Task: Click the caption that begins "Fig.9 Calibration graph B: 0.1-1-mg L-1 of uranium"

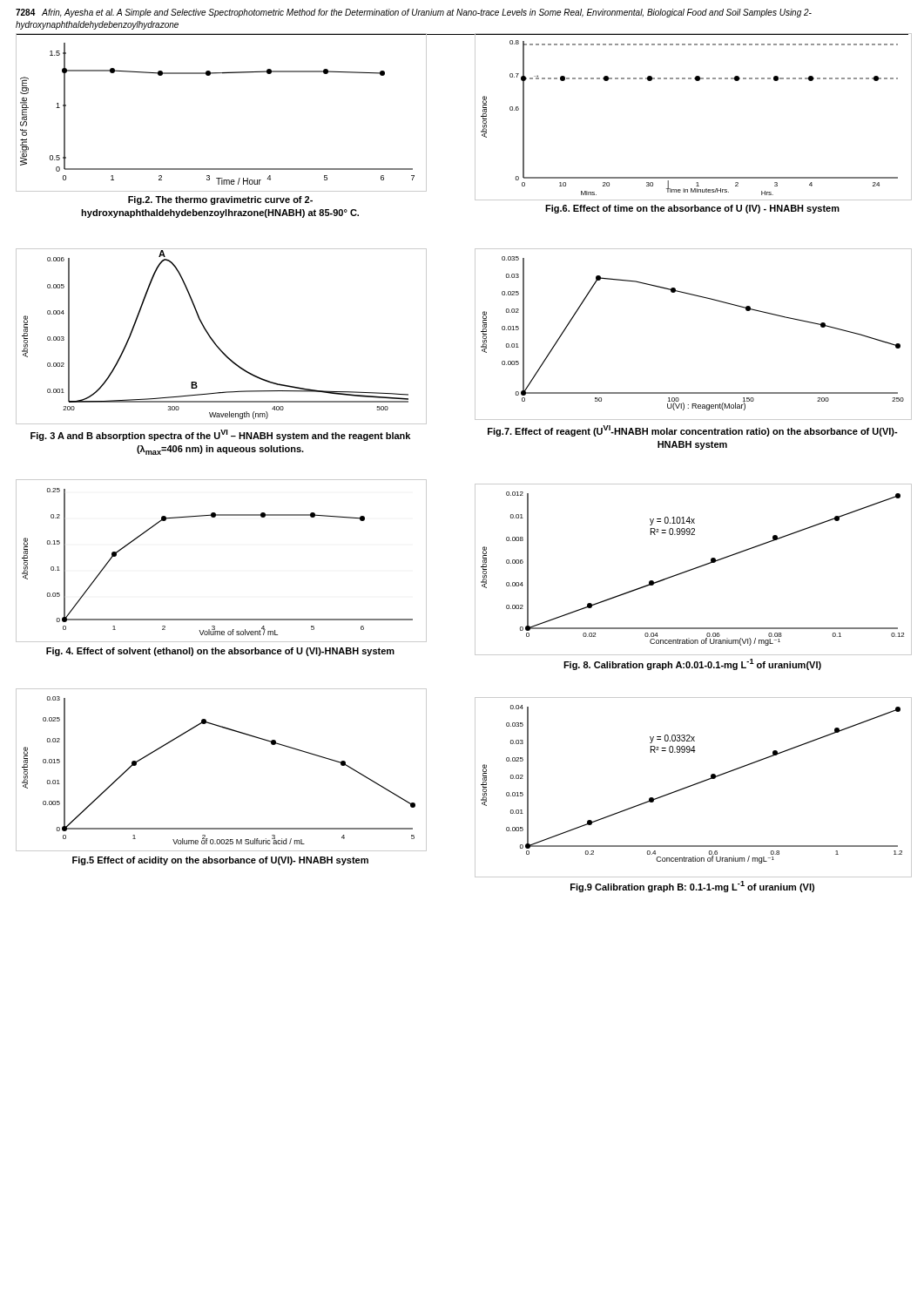Action: (692, 886)
